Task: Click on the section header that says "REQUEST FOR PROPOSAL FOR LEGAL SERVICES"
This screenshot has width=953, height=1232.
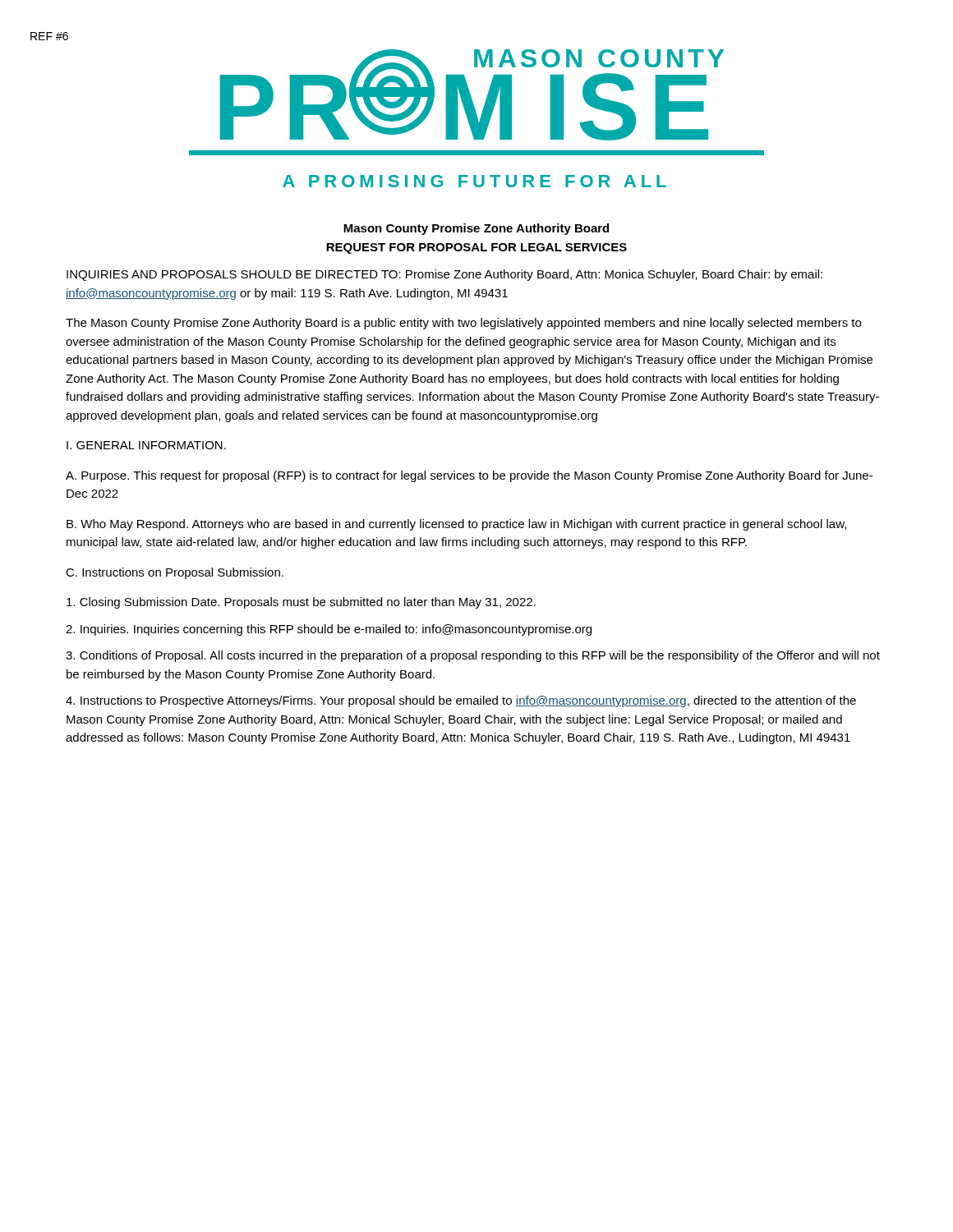Action: pyautogui.click(x=476, y=247)
